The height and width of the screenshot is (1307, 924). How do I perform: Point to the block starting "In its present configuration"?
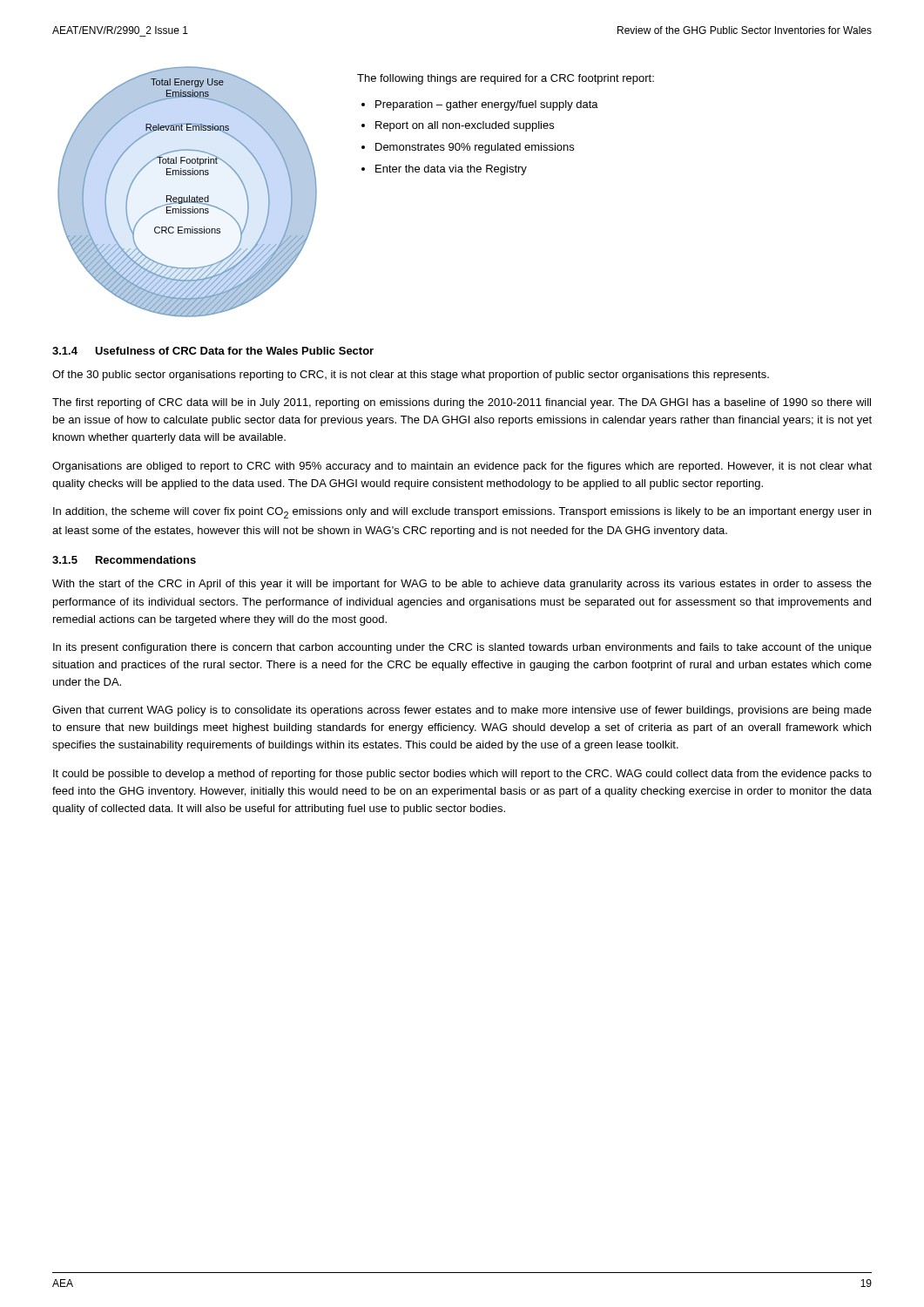(462, 664)
